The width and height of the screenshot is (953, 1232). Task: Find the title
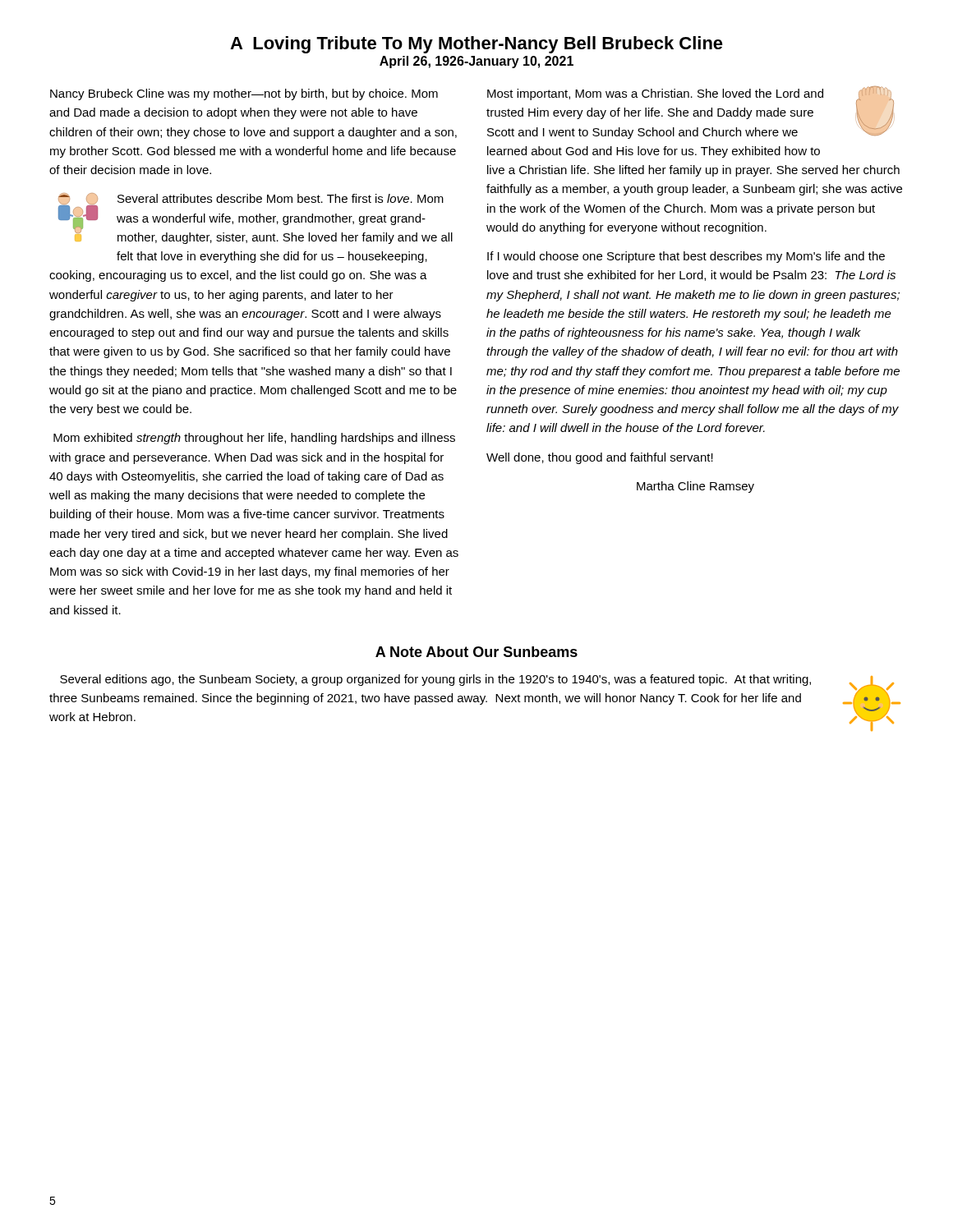coord(476,51)
